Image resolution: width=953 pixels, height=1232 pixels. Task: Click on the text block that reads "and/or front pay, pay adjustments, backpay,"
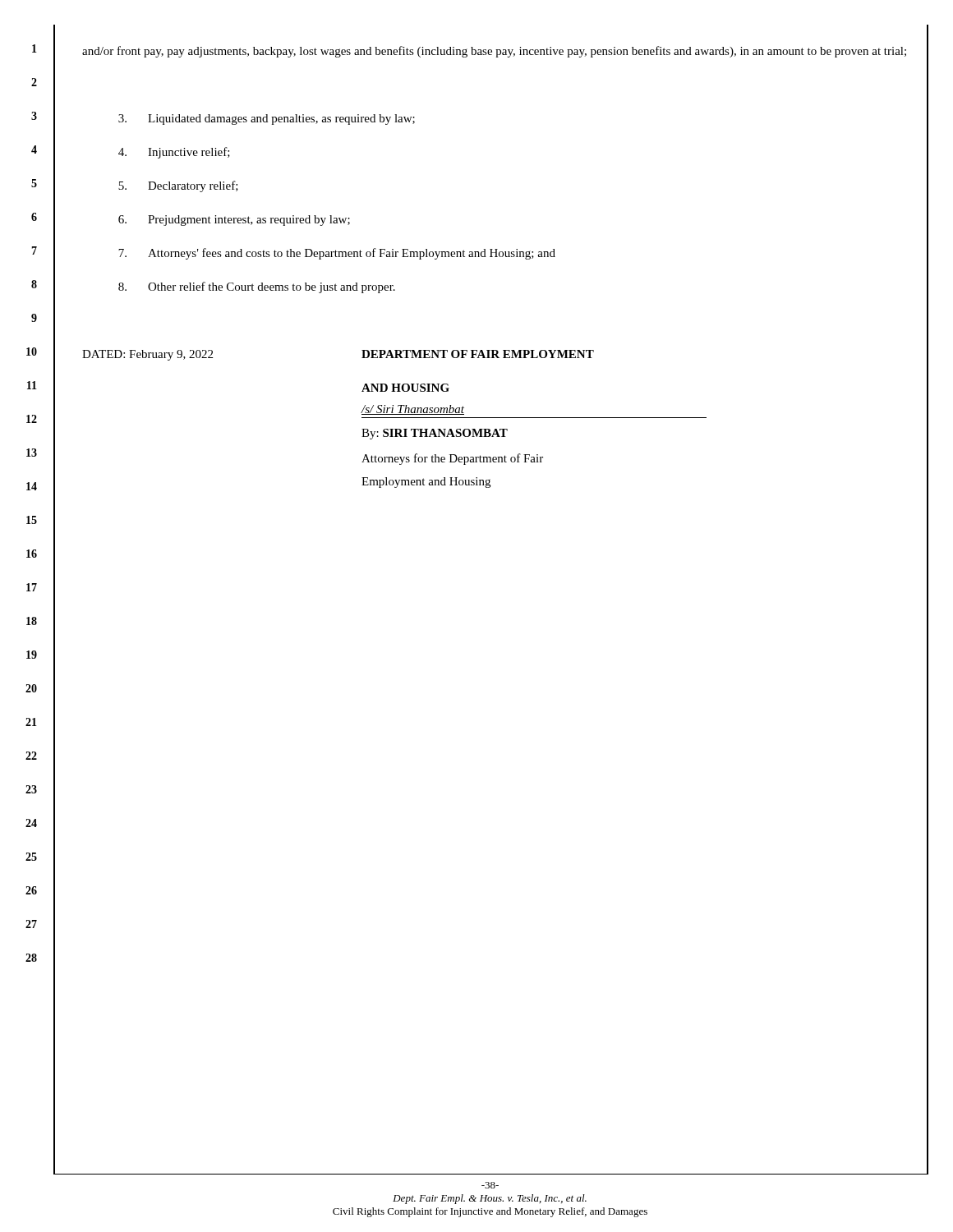(495, 51)
